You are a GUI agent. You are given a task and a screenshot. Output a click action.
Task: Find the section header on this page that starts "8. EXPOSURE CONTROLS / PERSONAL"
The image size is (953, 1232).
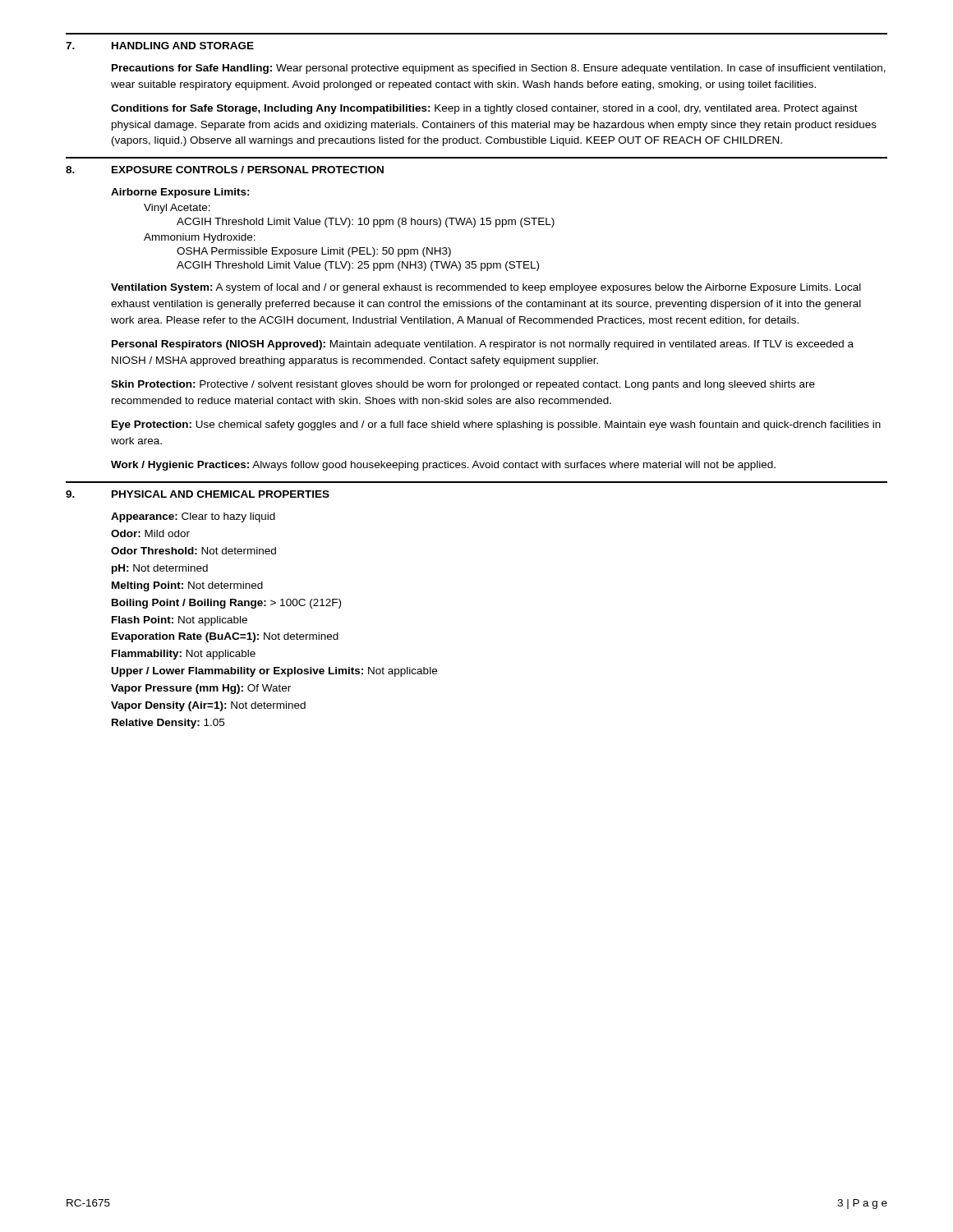point(225,169)
